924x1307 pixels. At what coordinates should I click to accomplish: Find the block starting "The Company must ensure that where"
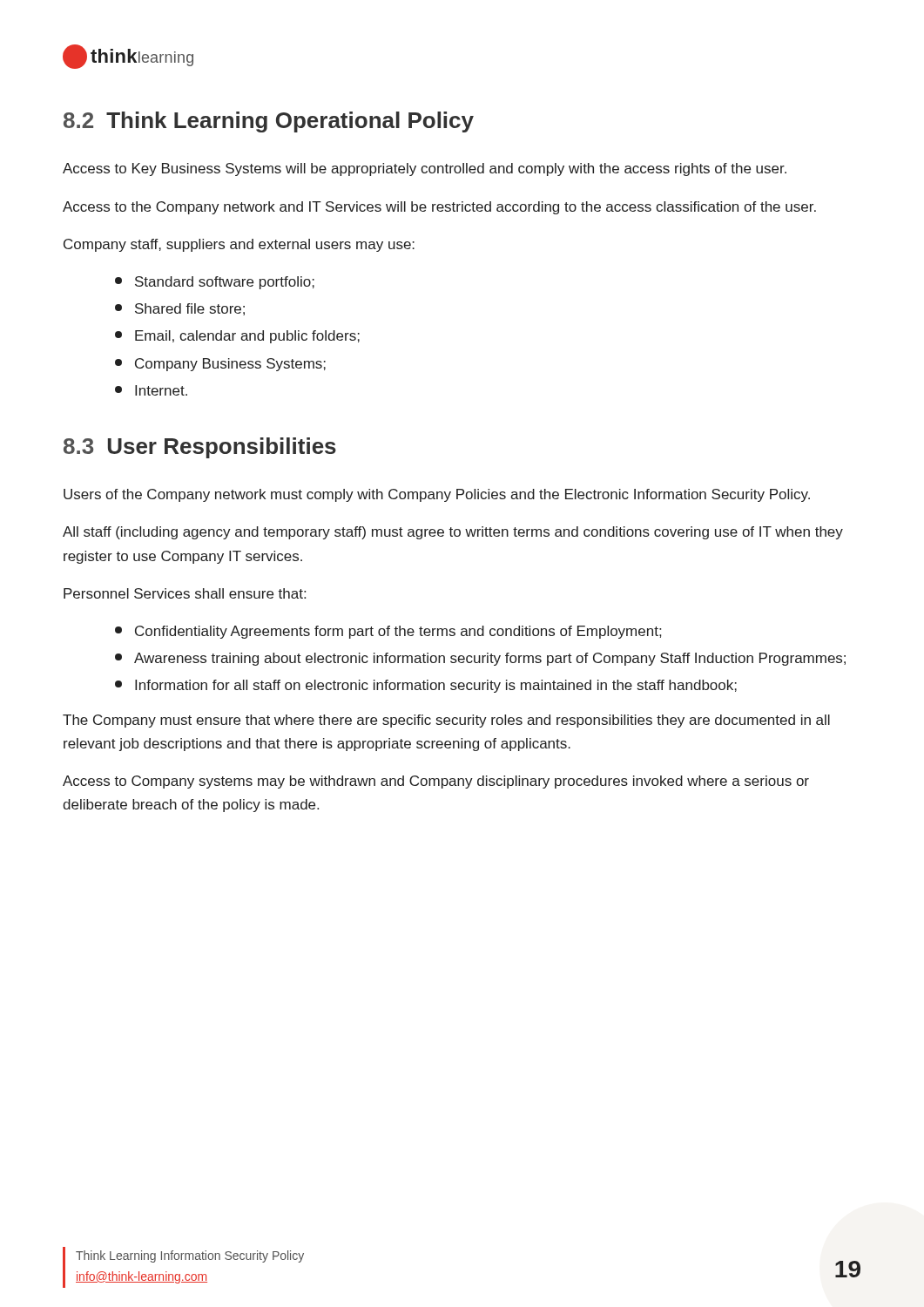tap(447, 732)
